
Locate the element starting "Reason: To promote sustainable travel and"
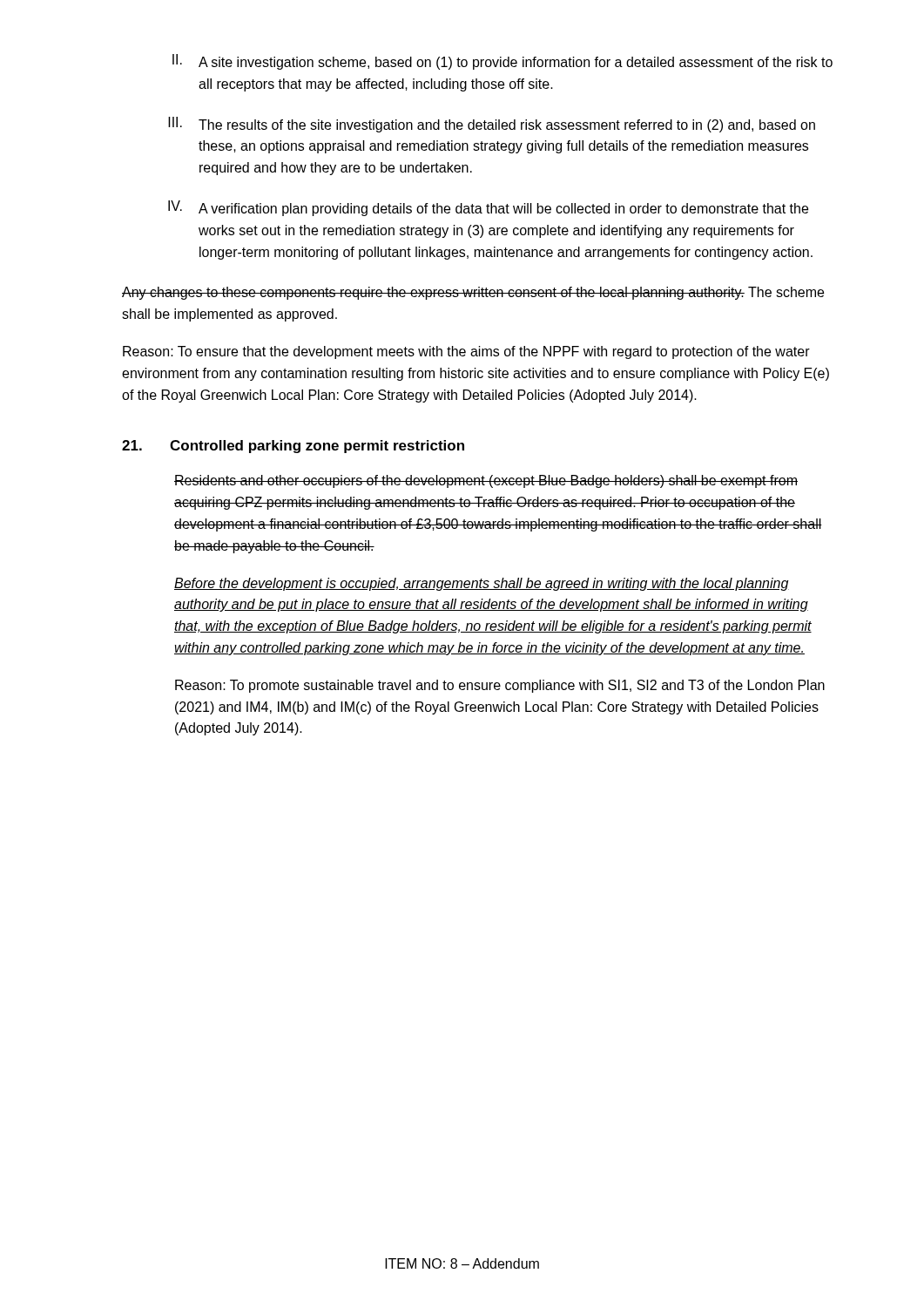500,707
